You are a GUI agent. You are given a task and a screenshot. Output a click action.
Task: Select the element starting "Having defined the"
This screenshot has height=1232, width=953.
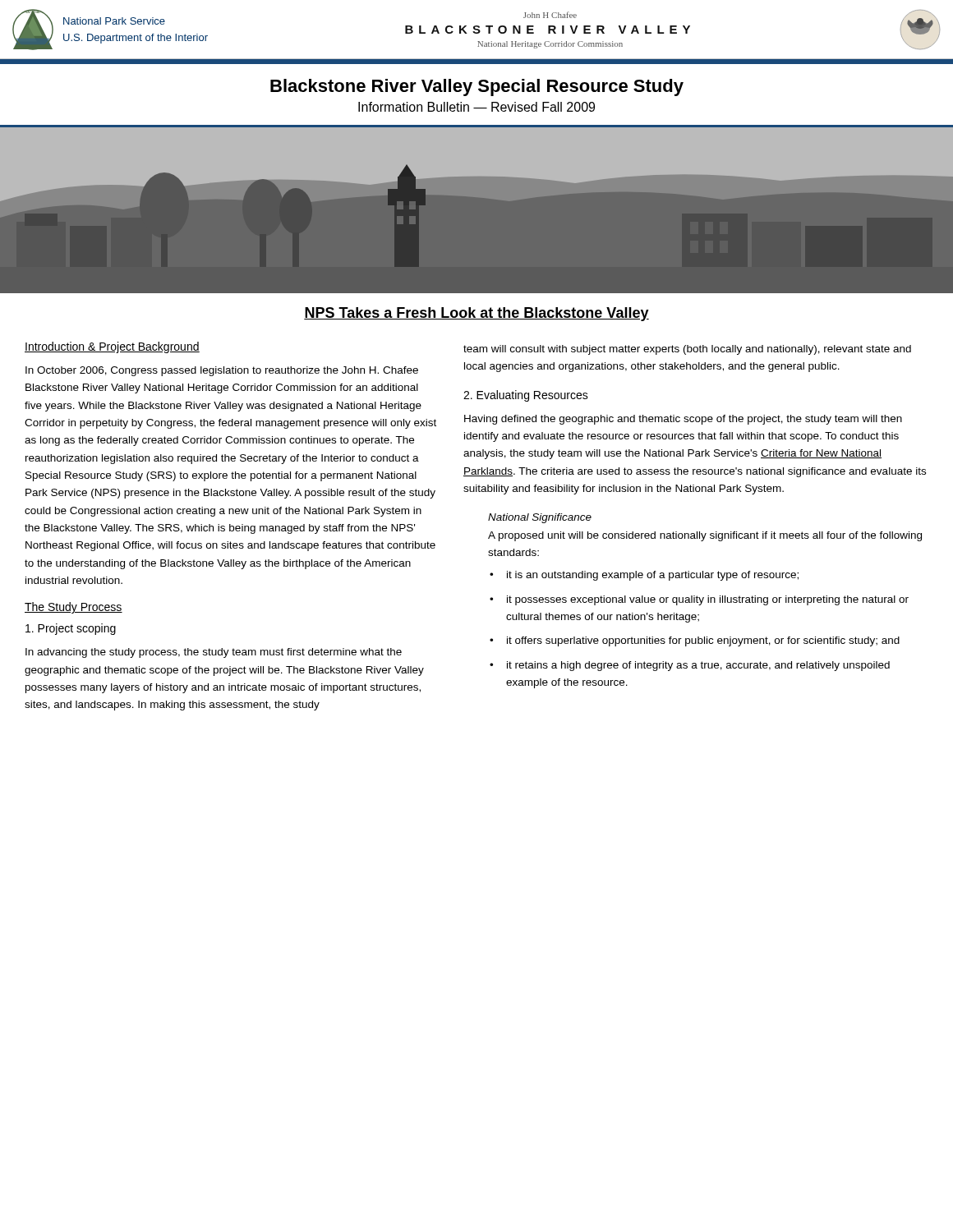[x=695, y=453]
